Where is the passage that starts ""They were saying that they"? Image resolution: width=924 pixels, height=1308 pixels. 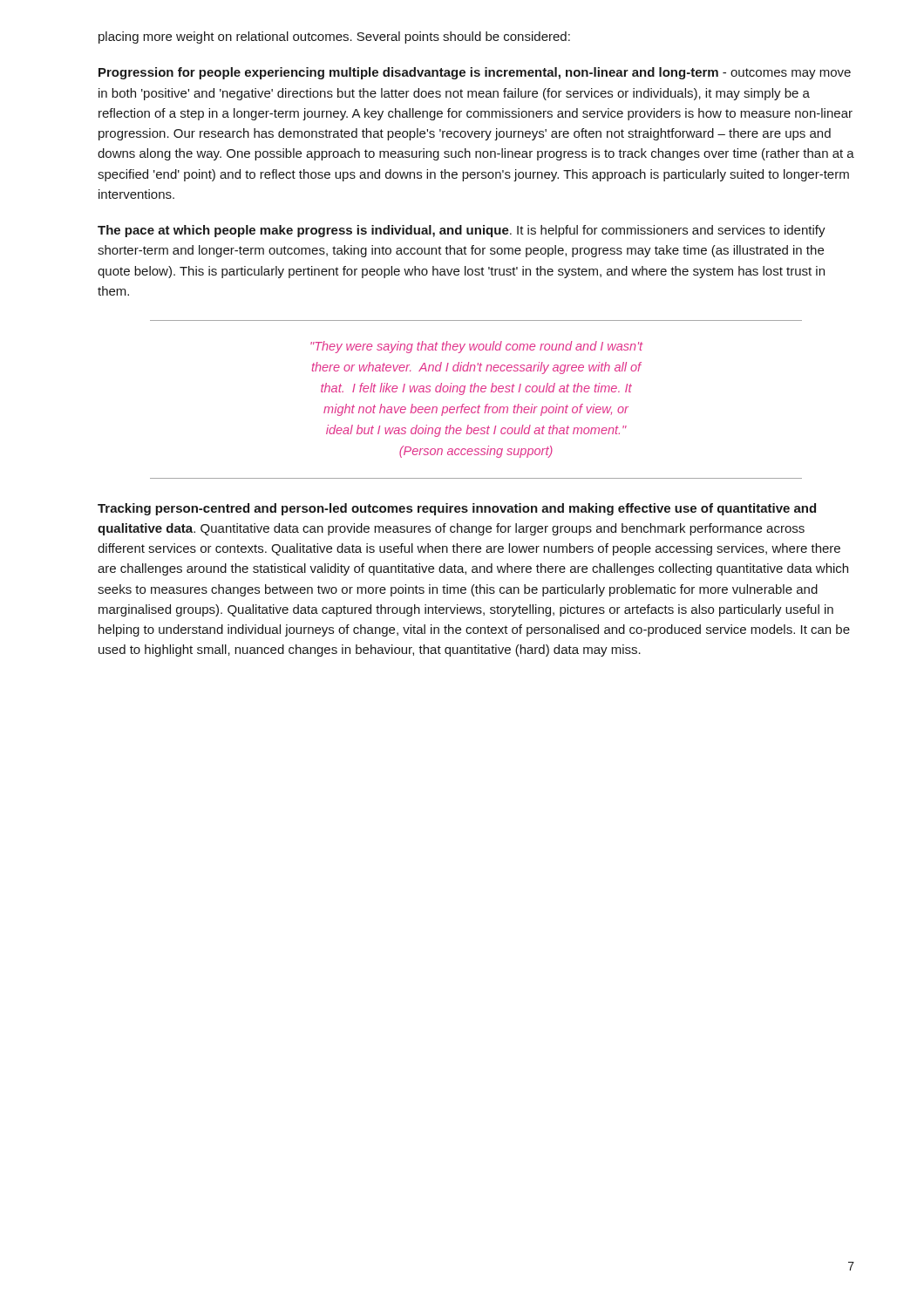pos(476,399)
